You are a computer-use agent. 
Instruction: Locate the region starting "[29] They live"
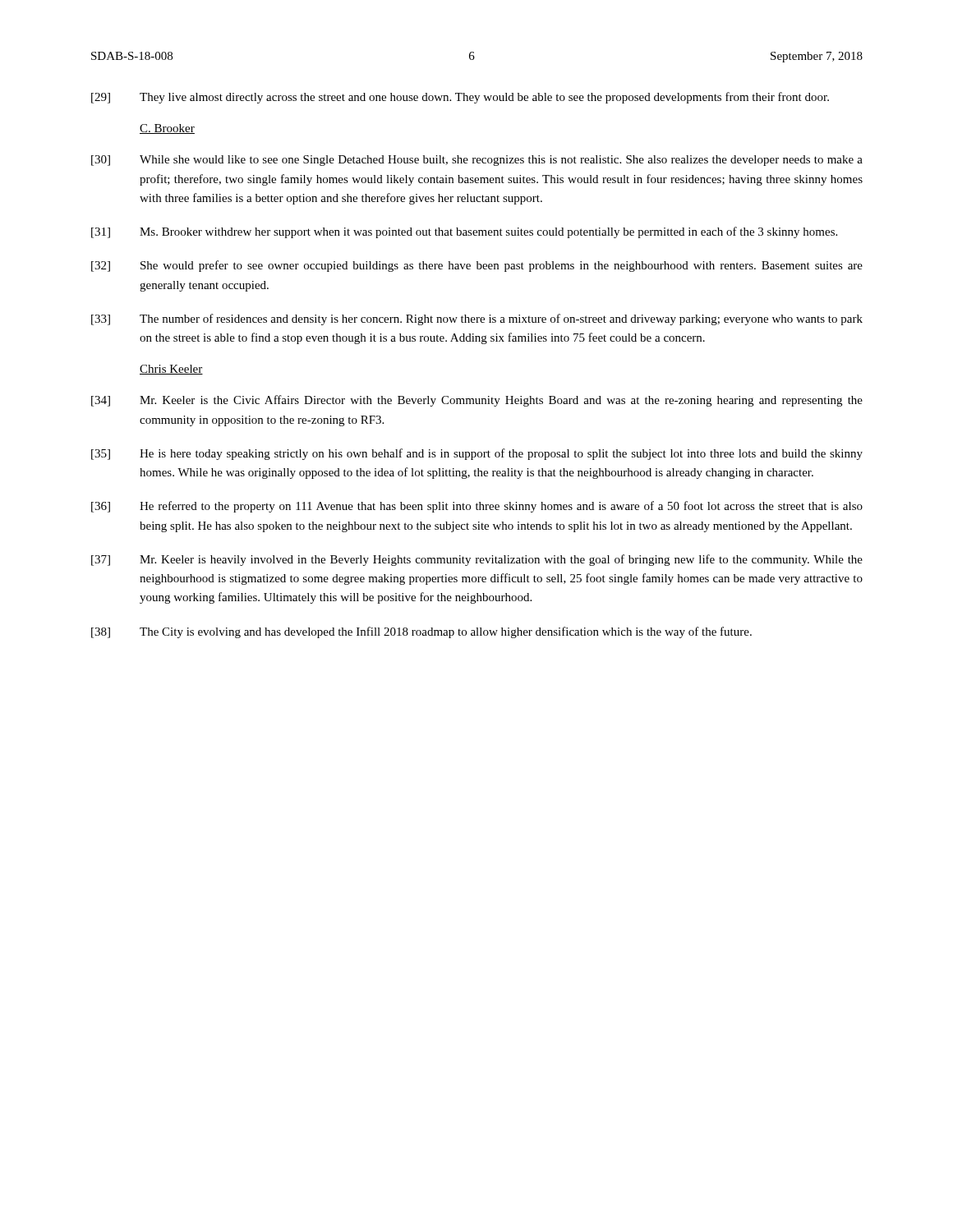pyautogui.click(x=476, y=97)
